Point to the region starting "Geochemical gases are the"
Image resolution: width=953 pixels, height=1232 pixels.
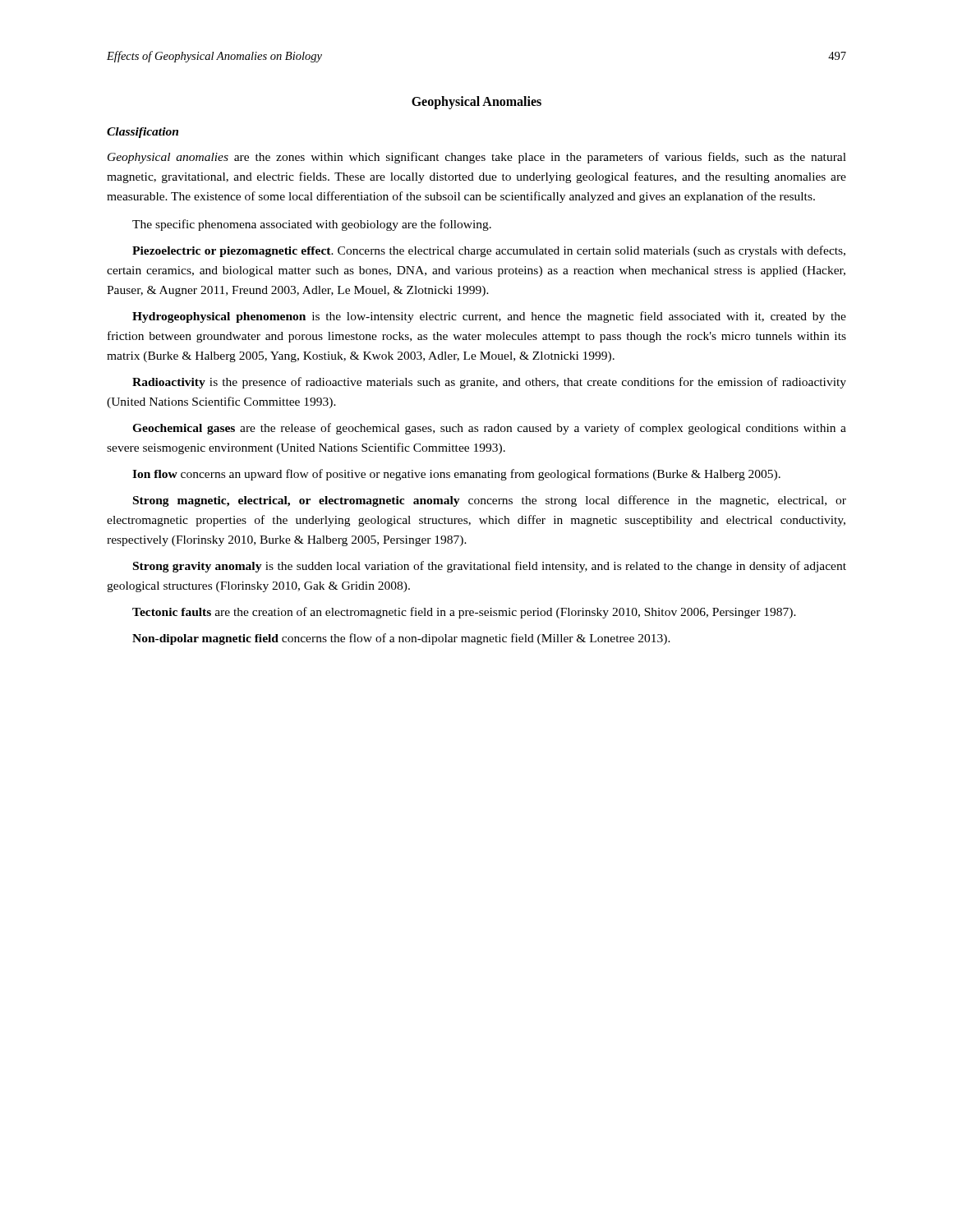click(476, 438)
